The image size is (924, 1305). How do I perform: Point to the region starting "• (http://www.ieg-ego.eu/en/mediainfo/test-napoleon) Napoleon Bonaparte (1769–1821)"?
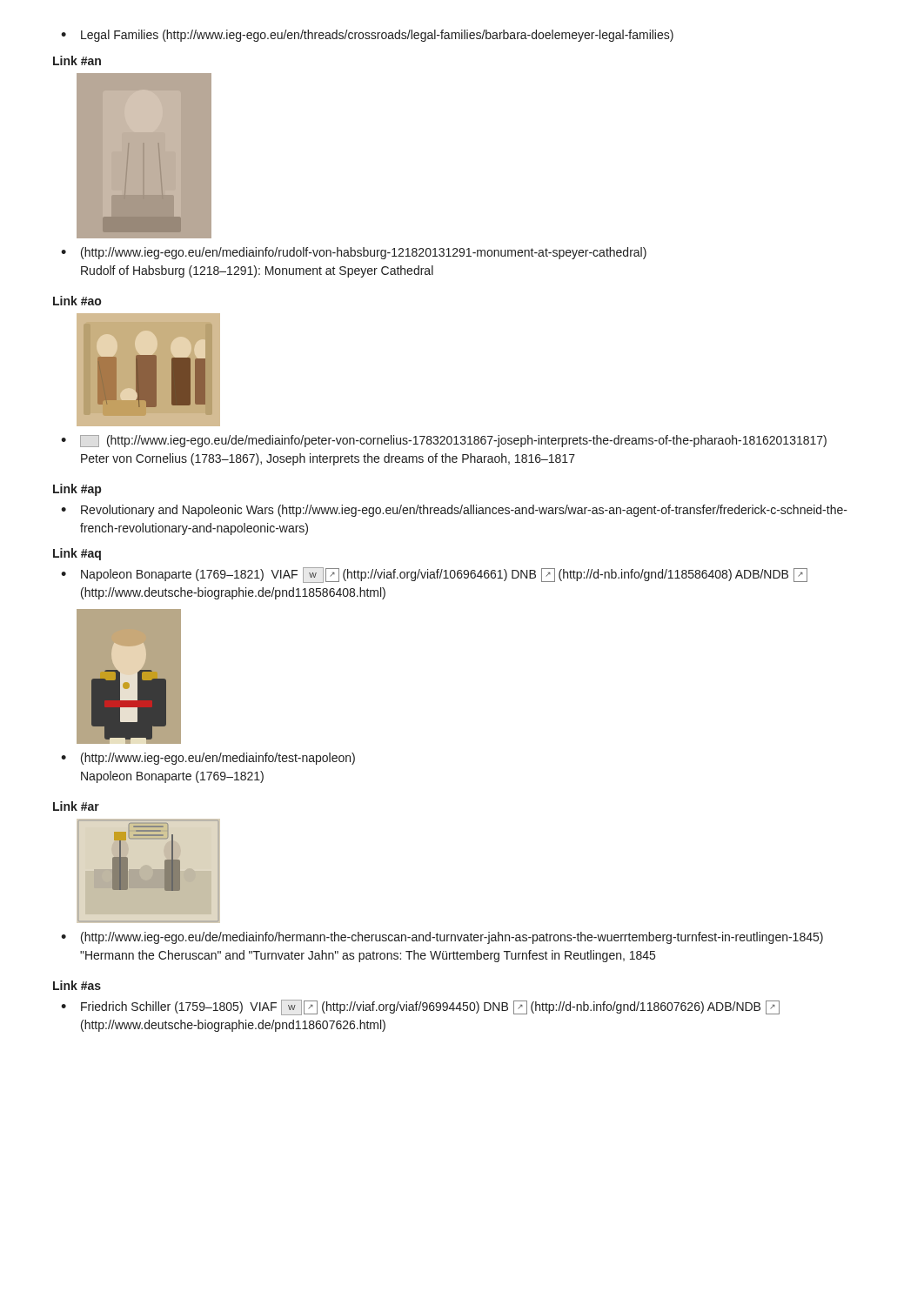(x=208, y=759)
